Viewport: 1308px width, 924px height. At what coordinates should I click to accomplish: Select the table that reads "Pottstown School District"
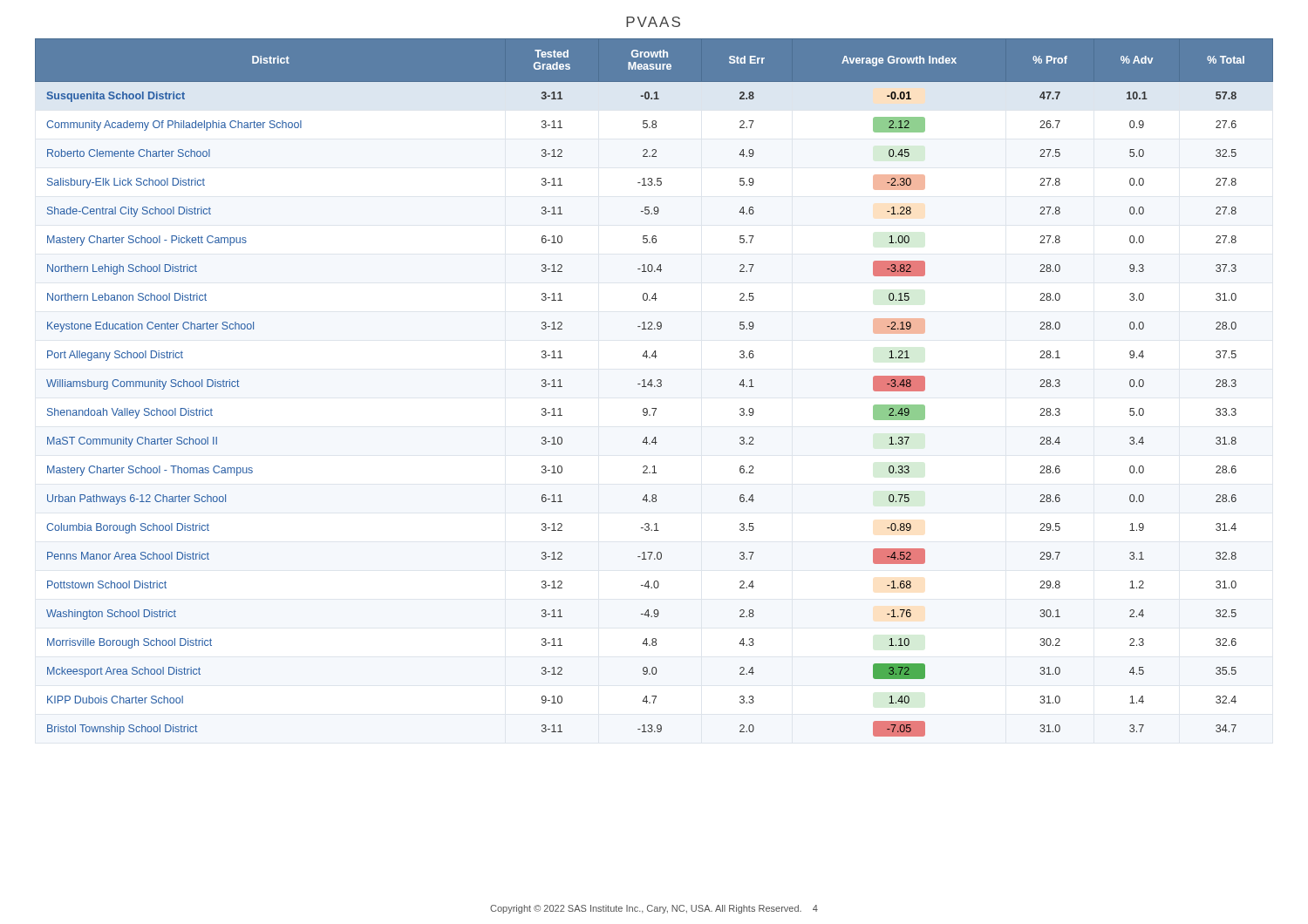pyautogui.click(x=654, y=391)
